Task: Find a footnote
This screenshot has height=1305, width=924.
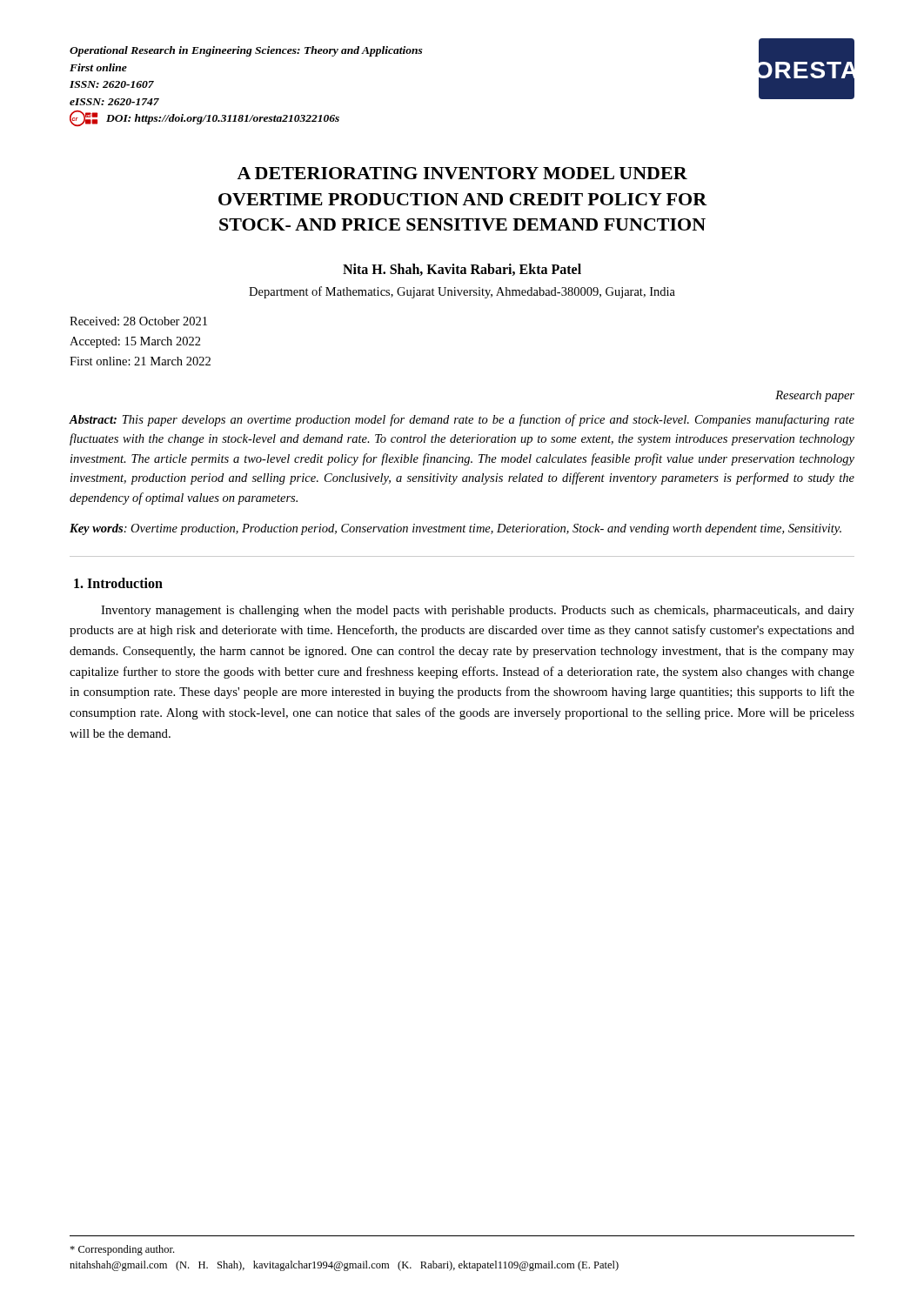Action: click(344, 1257)
